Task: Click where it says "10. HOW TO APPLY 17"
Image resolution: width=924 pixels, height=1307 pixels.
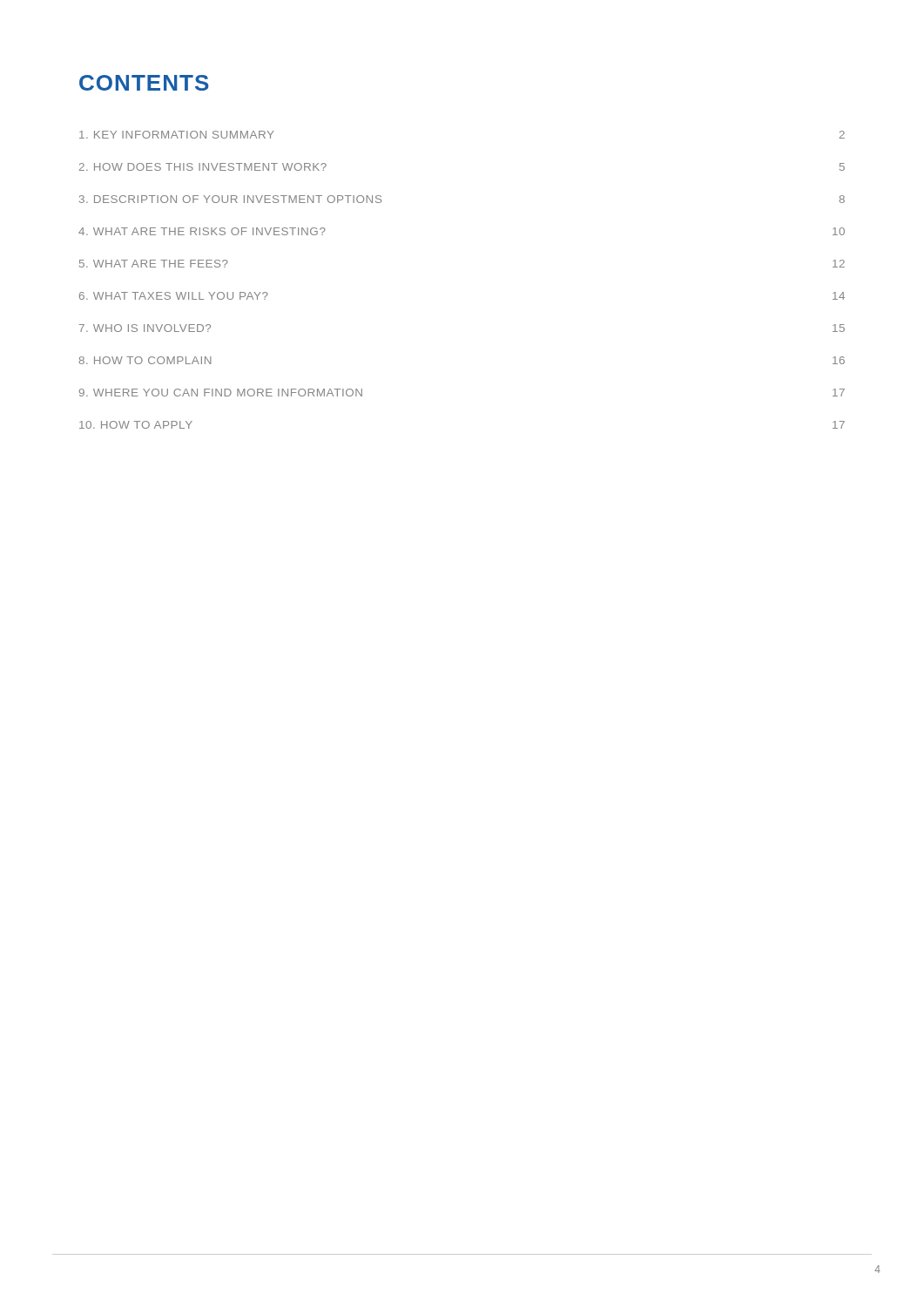Action: click(137, 425)
